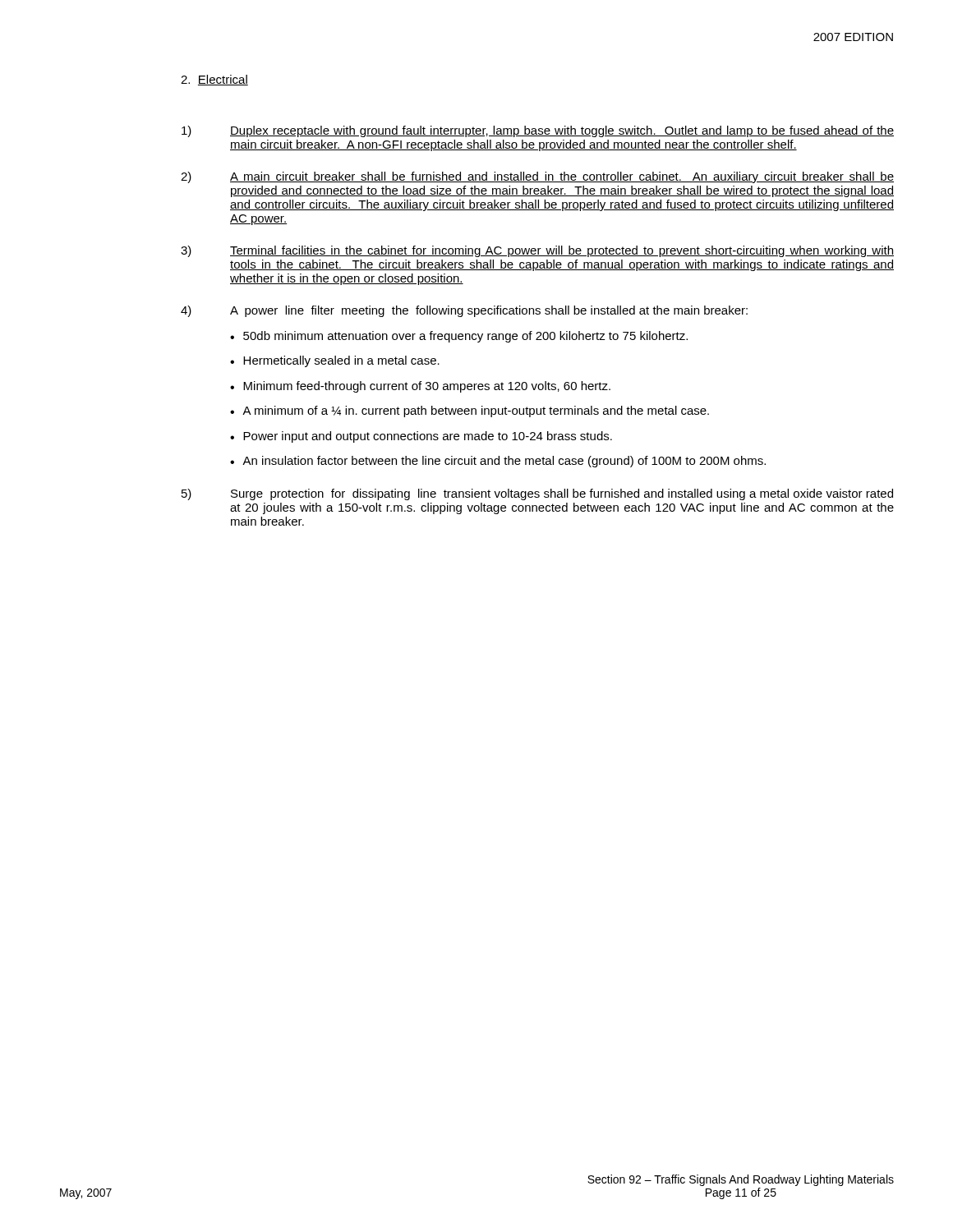Image resolution: width=953 pixels, height=1232 pixels.
Task: Select the element starting "Hermetically sealed in a metal case."
Action: pyautogui.click(x=341, y=360)
